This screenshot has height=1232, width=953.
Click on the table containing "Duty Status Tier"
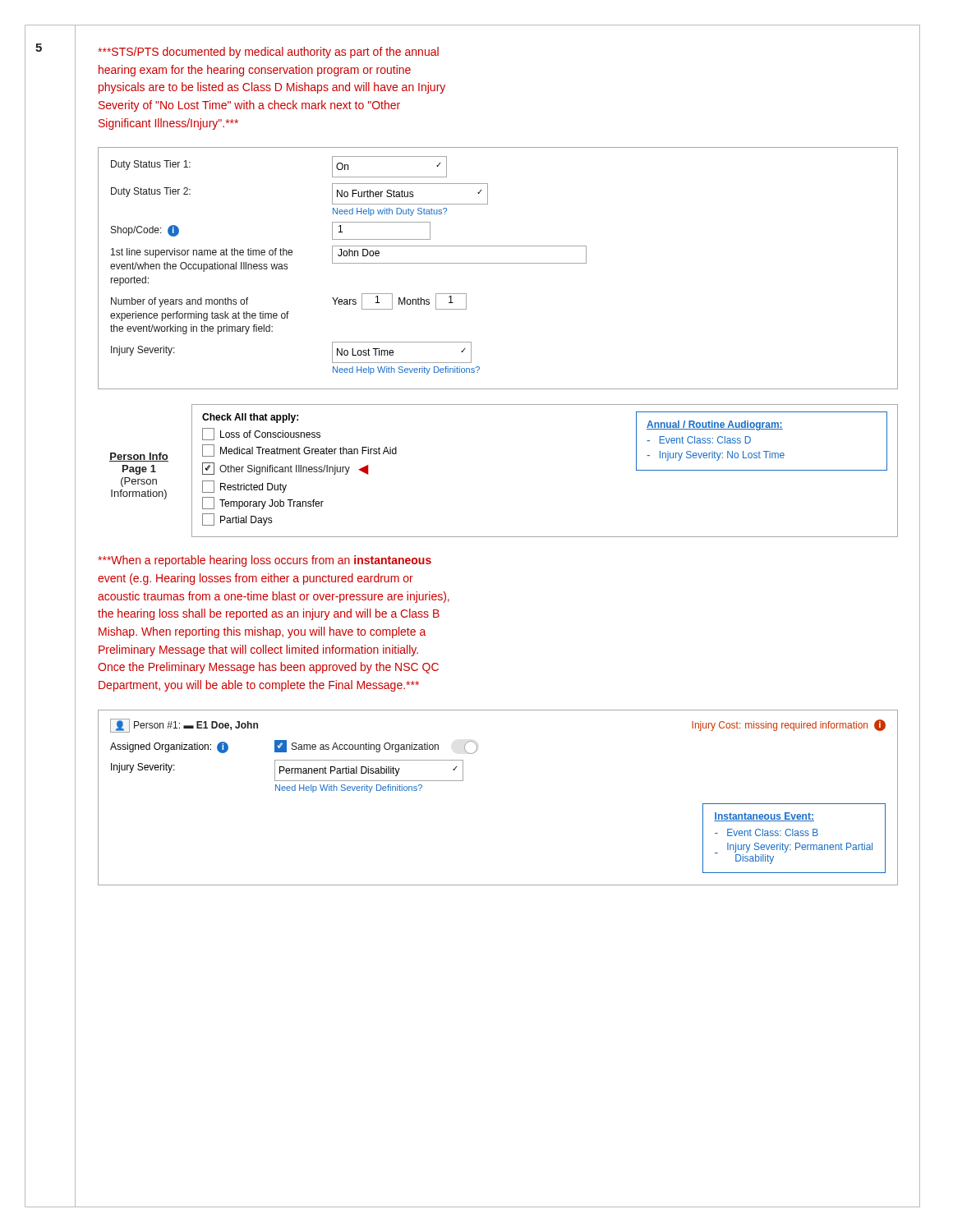pos(498,268)
